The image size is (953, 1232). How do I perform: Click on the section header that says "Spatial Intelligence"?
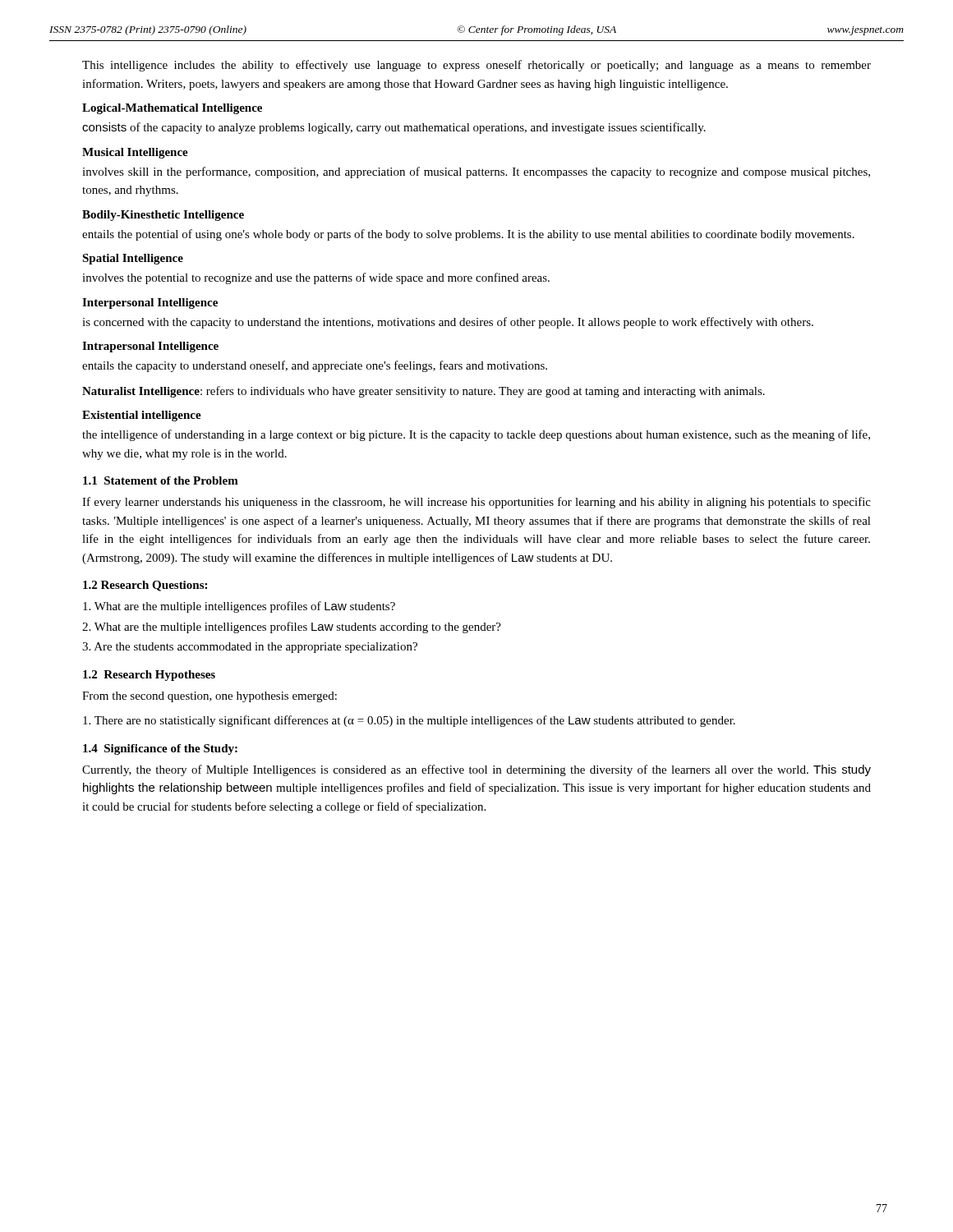pos(133,258)
